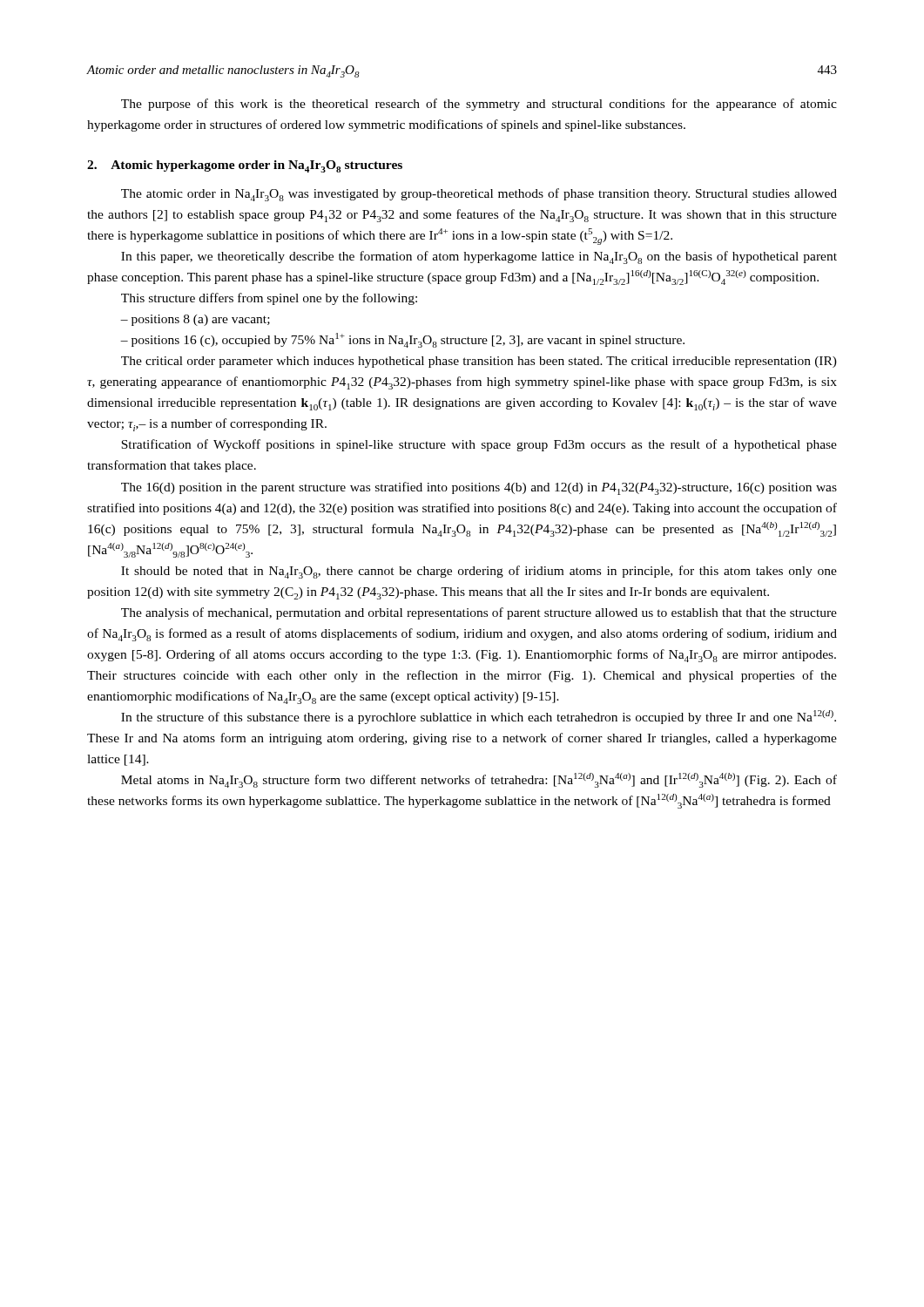
Task: Select the passage starting "In the structure of"
Action: click(462, 738)
